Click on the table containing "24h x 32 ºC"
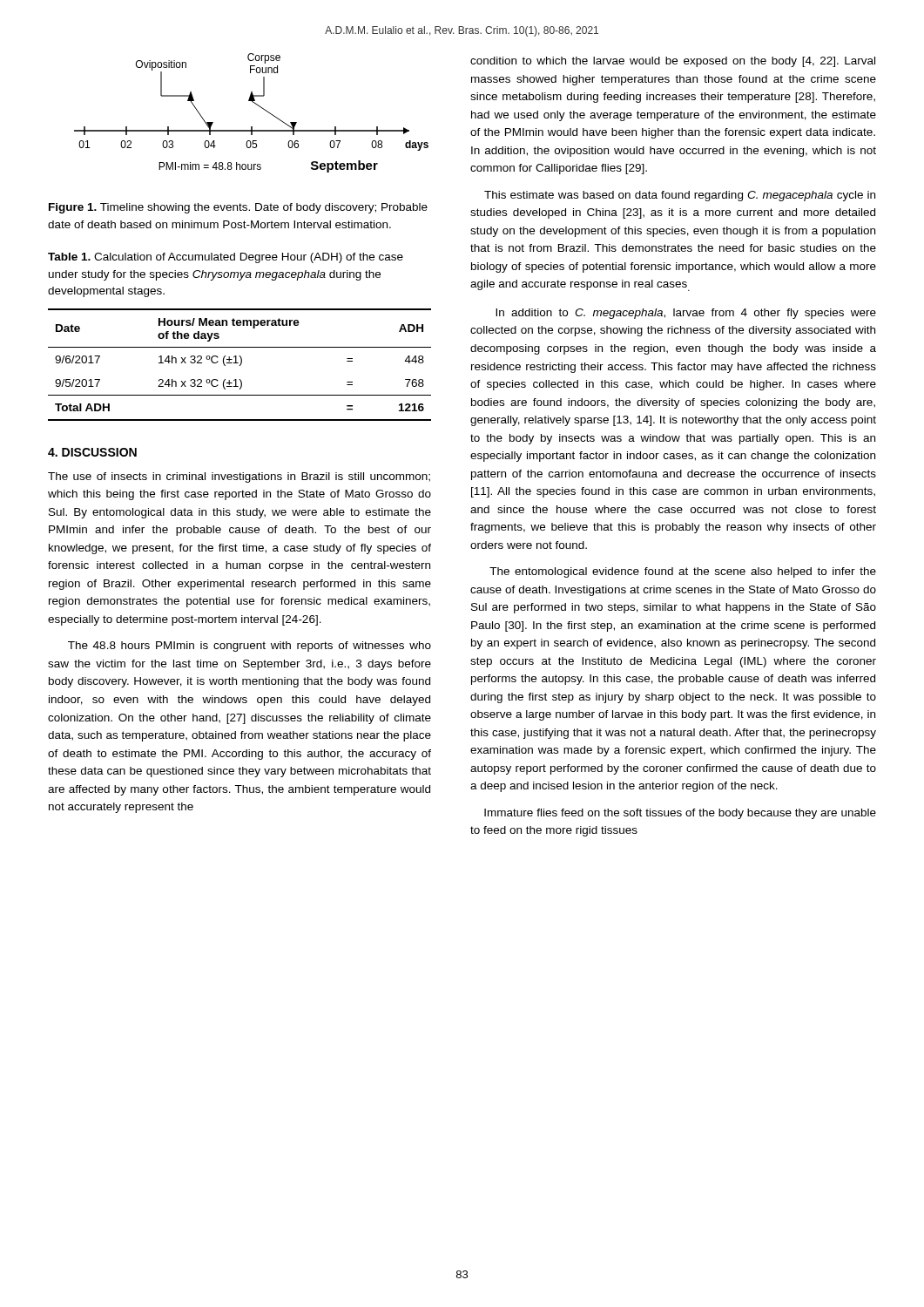 coord(239,365)
